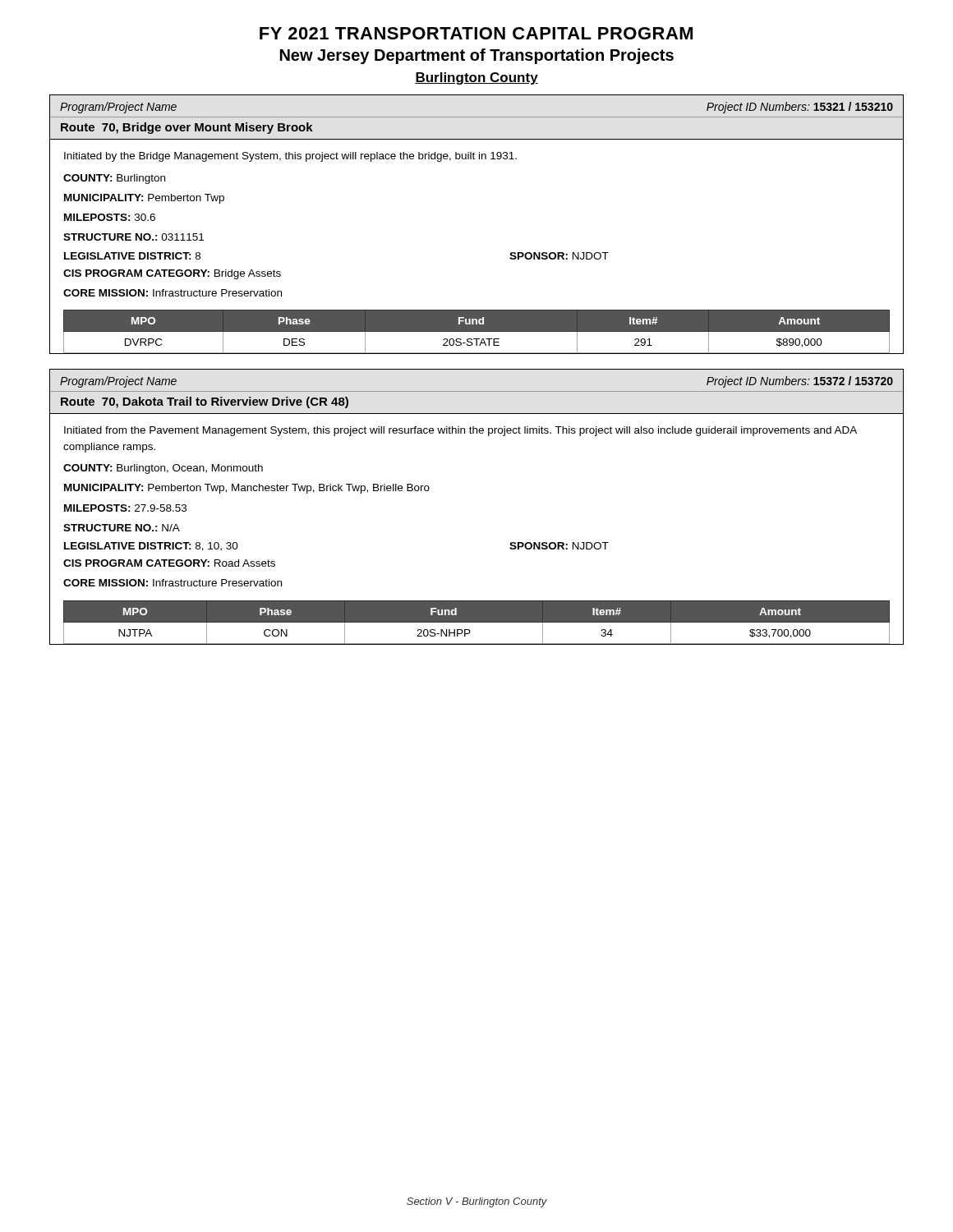Point to the block starting "COUNTY: Burlington MUNICIPALITY:"
The image size is (953, 1232).
[x=114, y=179]
